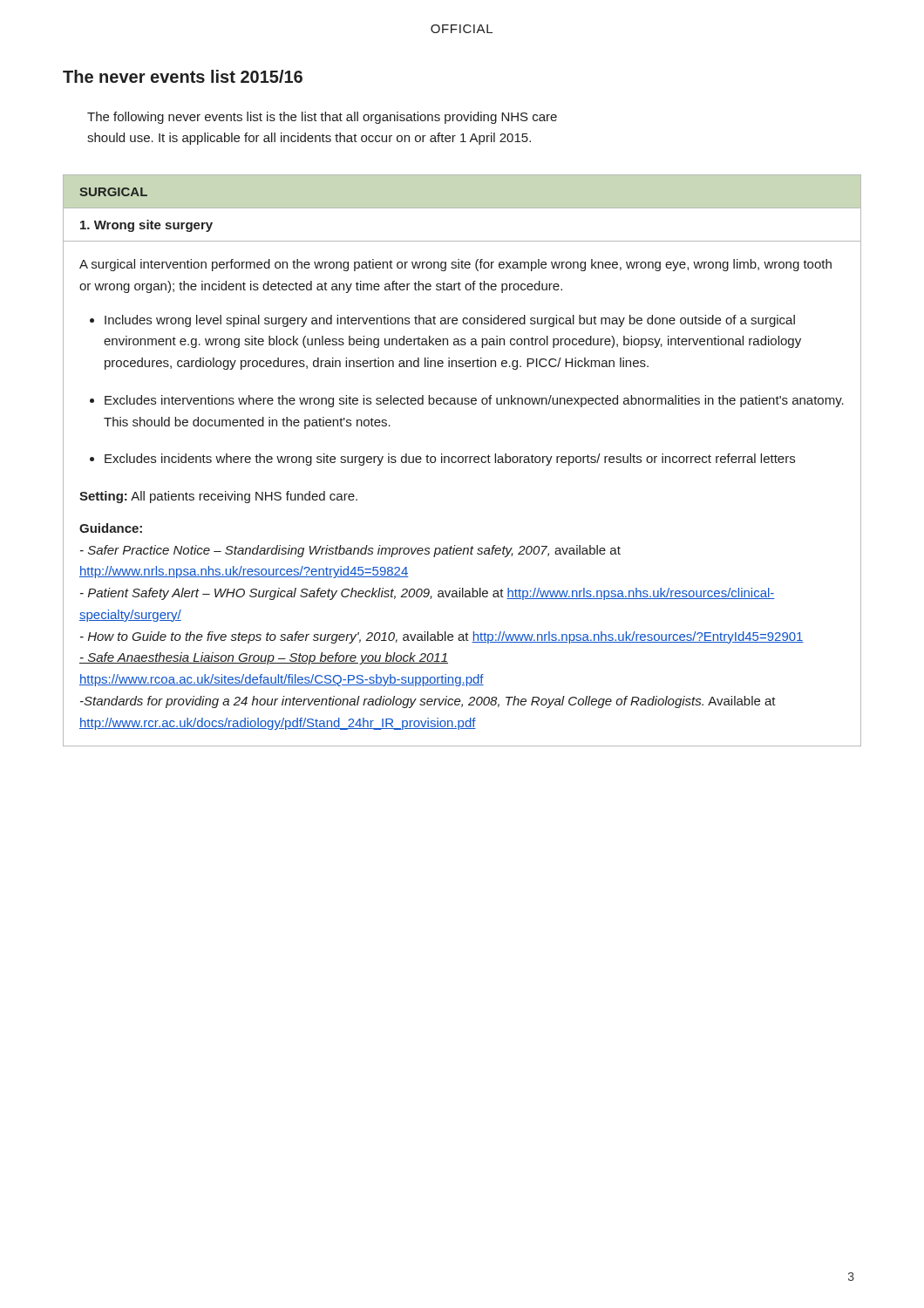
Task: Click on the passage starting "A surgical intervention performed on the"
Action: (462, 275)
